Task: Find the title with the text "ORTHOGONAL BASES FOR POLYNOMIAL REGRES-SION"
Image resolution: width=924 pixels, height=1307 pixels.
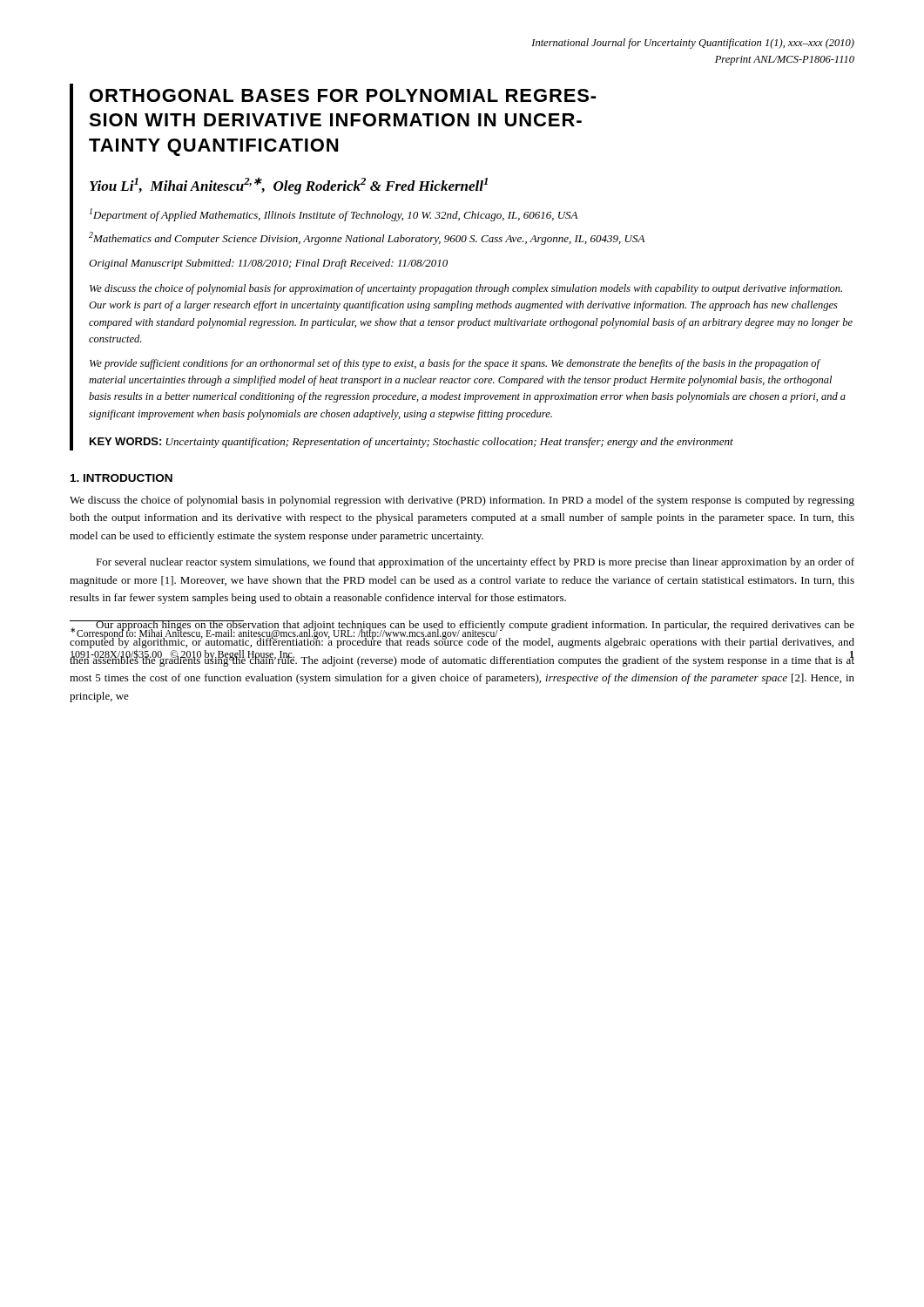Action: (x=343, y=95)
